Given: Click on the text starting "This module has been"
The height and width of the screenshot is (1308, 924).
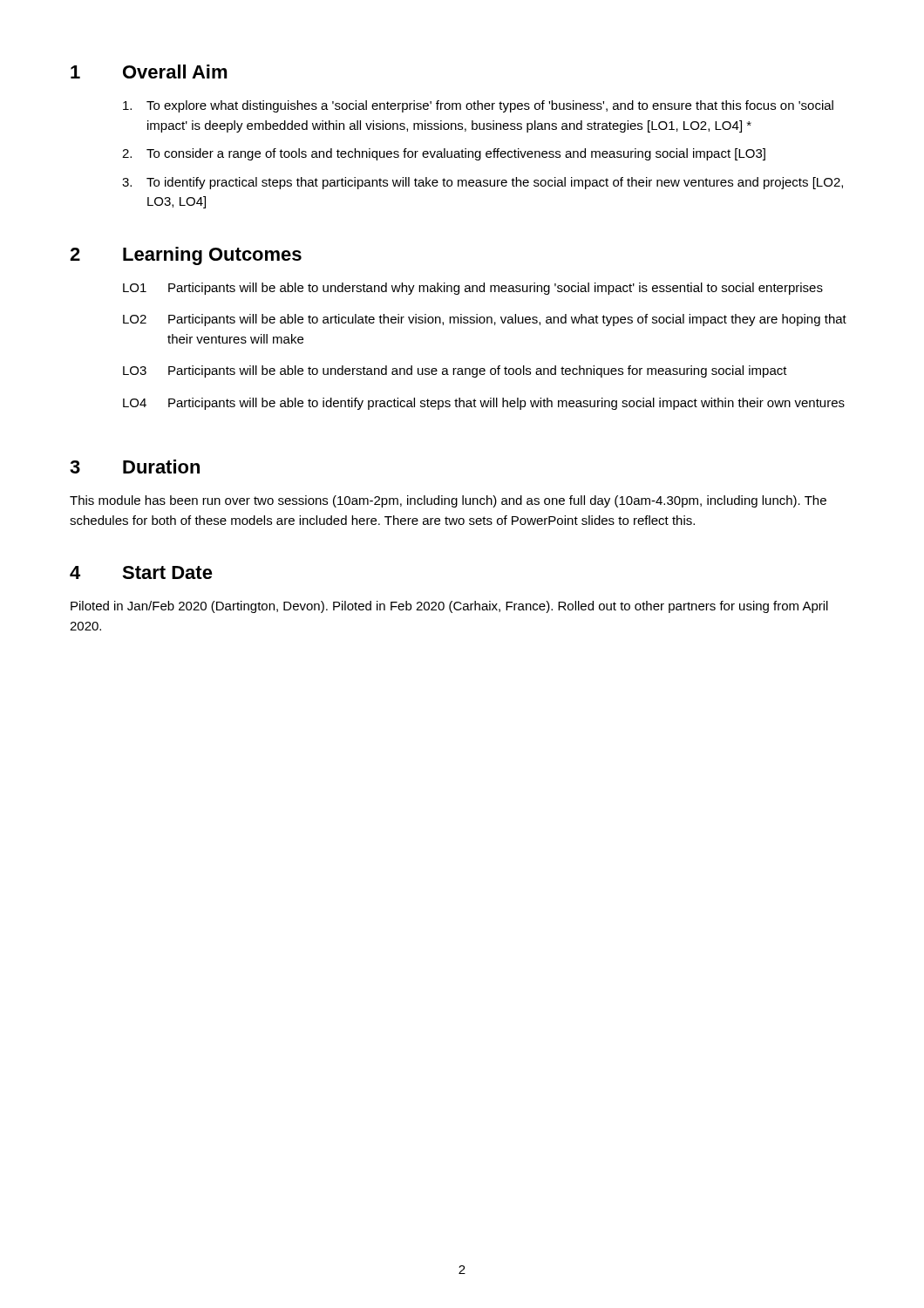Looking at the screenshot, I should tap(448, 510).
